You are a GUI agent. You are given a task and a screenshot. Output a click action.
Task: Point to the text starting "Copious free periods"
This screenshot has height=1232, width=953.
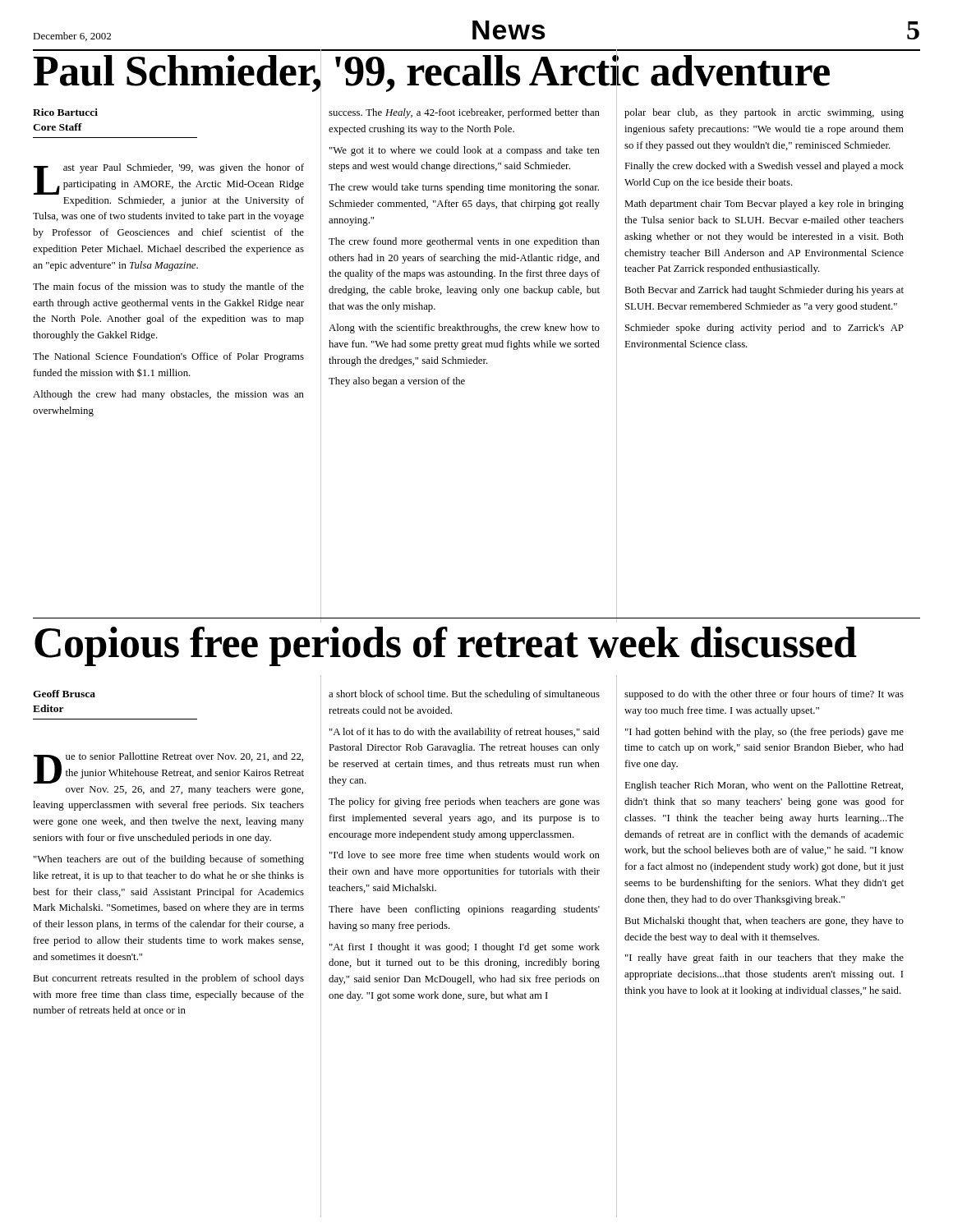click(445, 643)
